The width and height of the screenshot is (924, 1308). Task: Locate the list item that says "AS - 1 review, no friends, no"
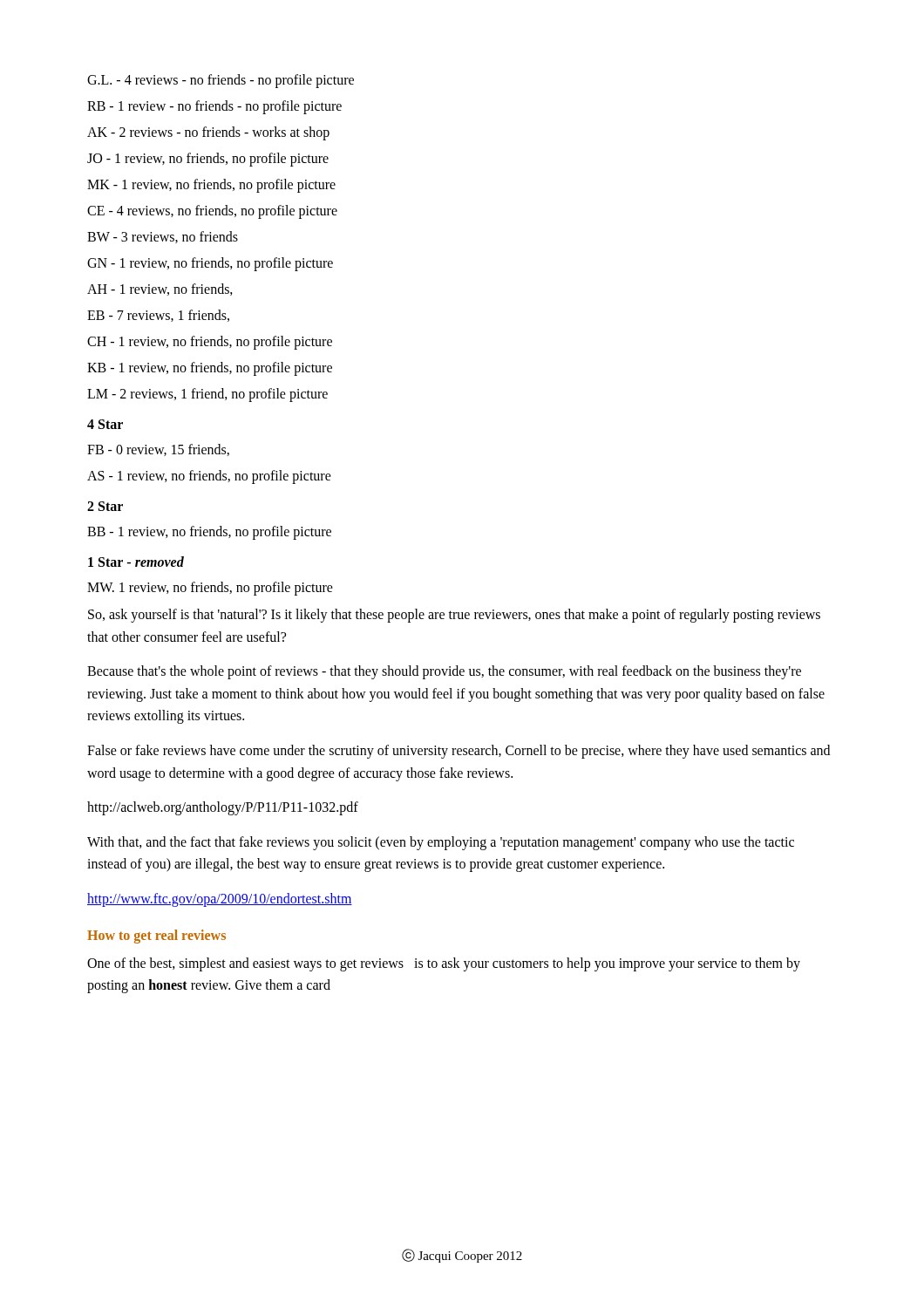pos(209,476)
